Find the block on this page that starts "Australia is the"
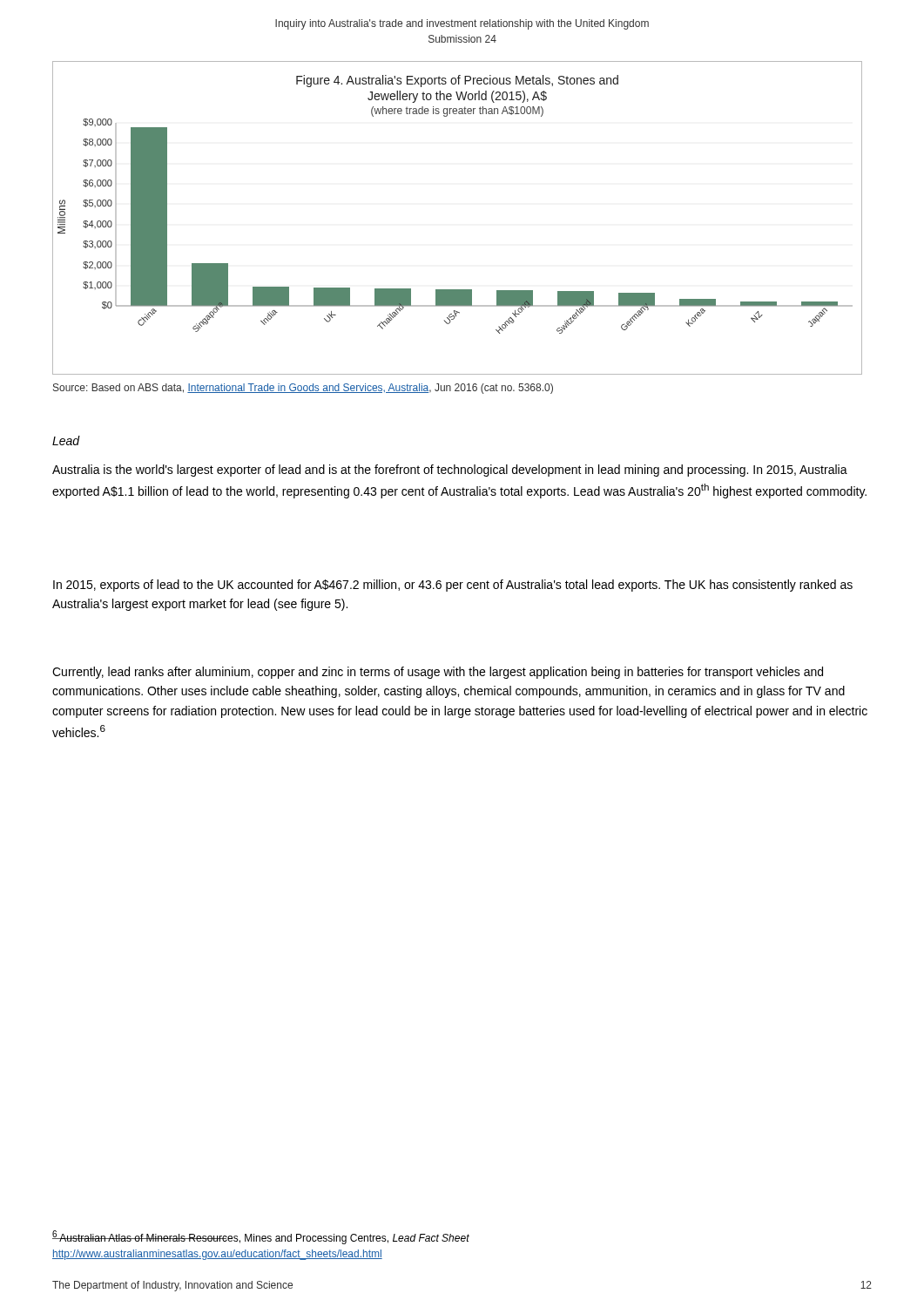Image resolution: width=924 pixels, height=1307 pixels. (460, 481)
